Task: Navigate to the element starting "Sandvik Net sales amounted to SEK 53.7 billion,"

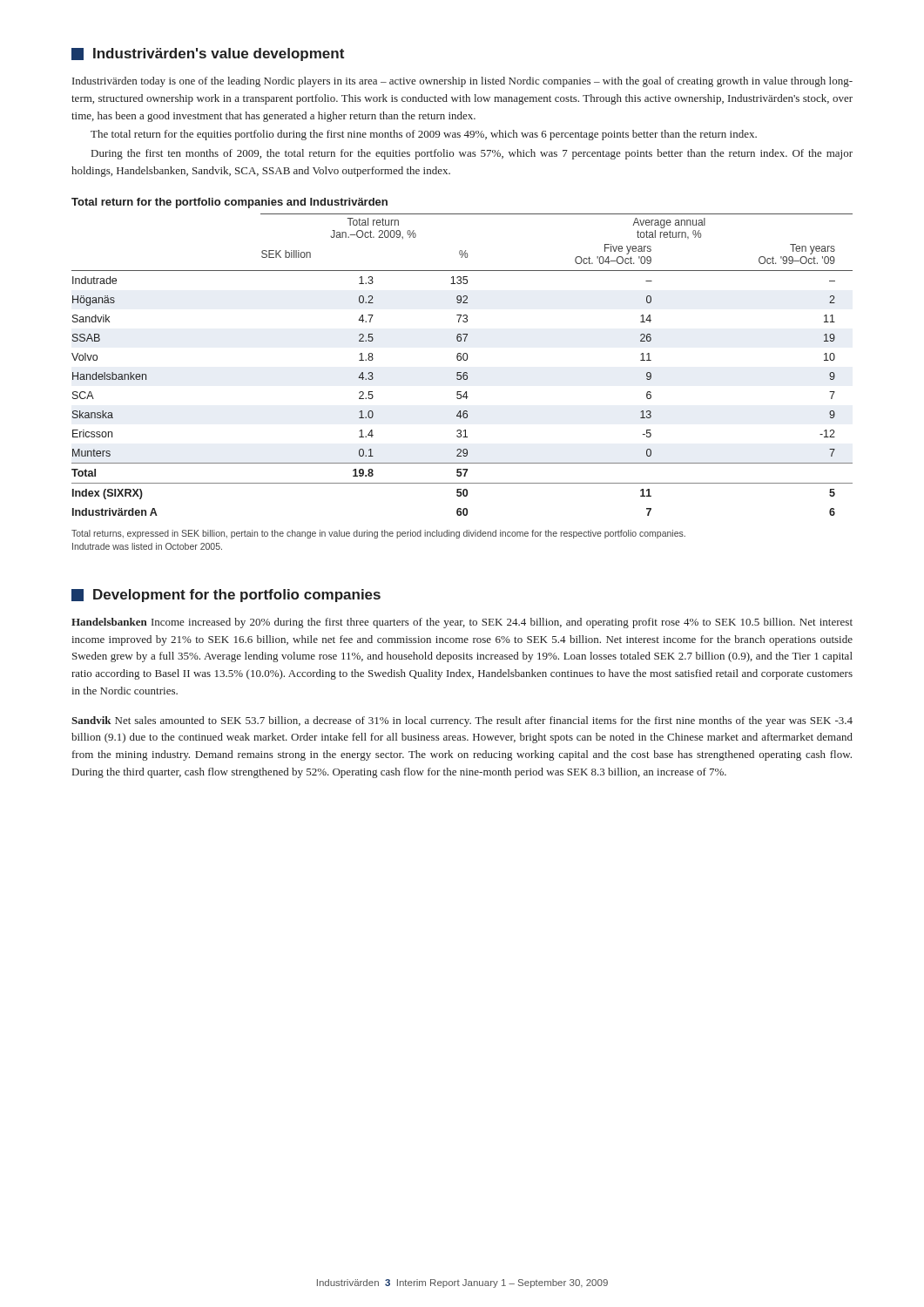Action: pos(462,746)
